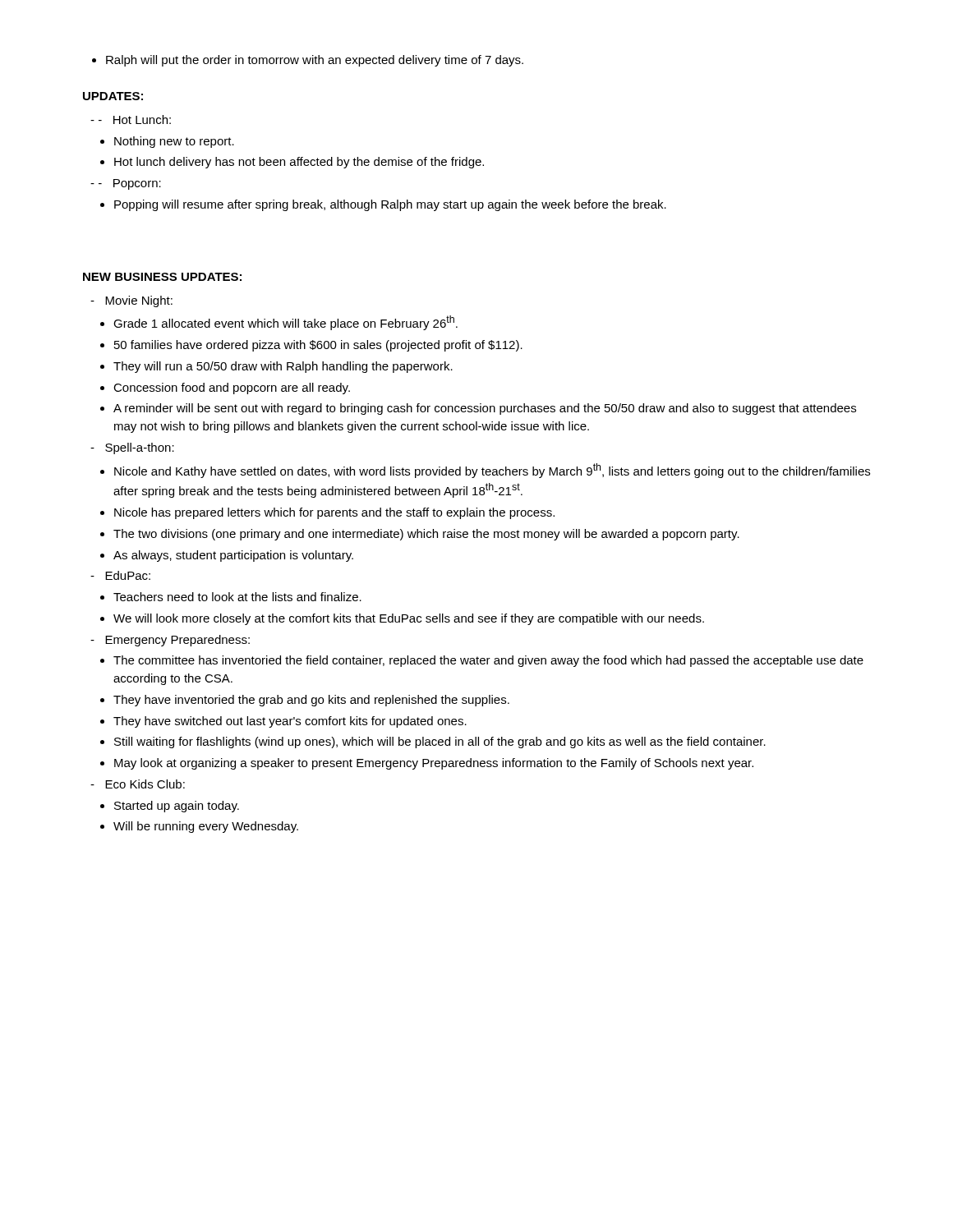Viewport: 953px width, 1232px height.
Task: Navigate to the region starting "Spell-a-thon: Nicole and Kathy have settled on"
Action: coord(476,501)
